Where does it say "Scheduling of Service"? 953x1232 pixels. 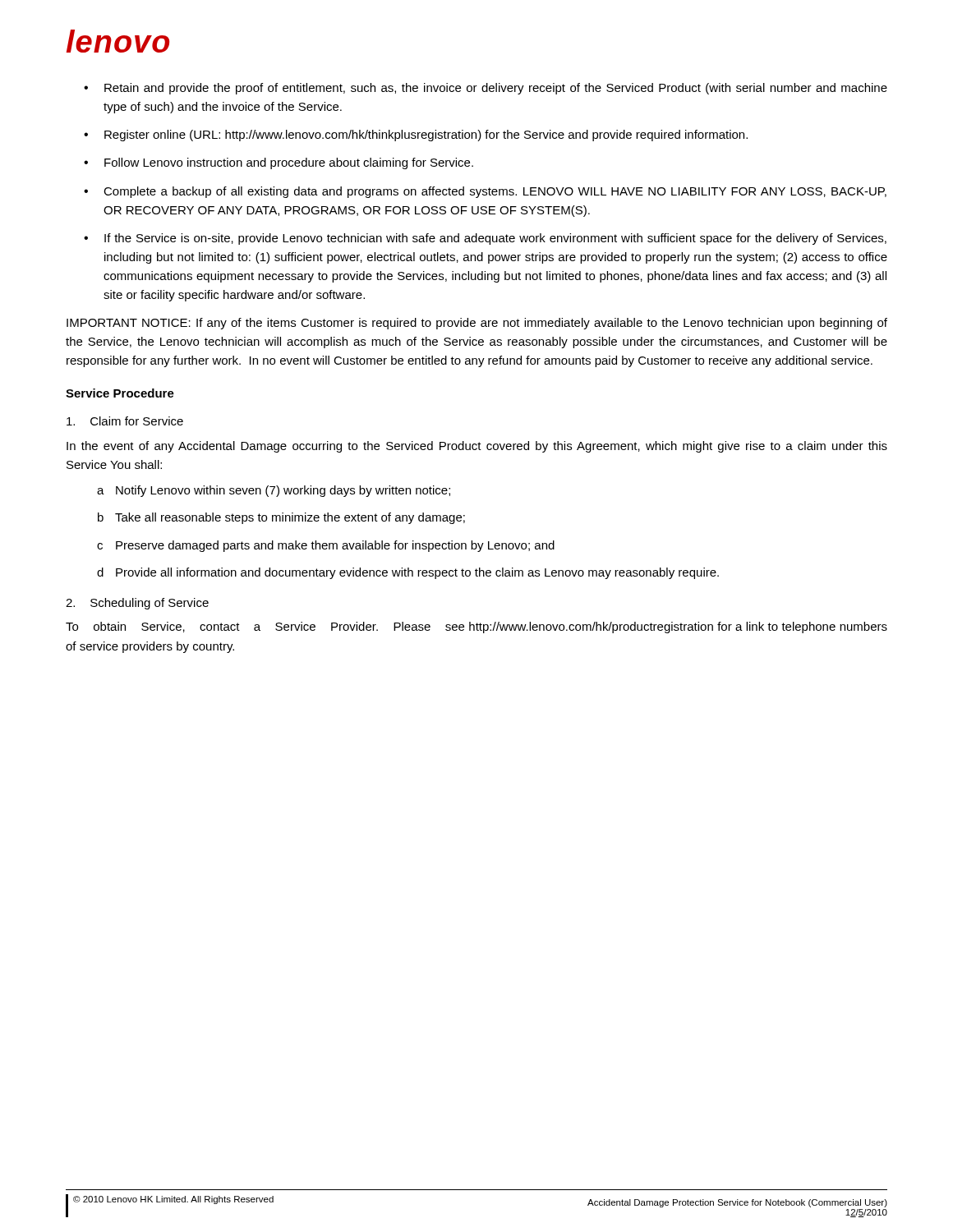[137, 603]
